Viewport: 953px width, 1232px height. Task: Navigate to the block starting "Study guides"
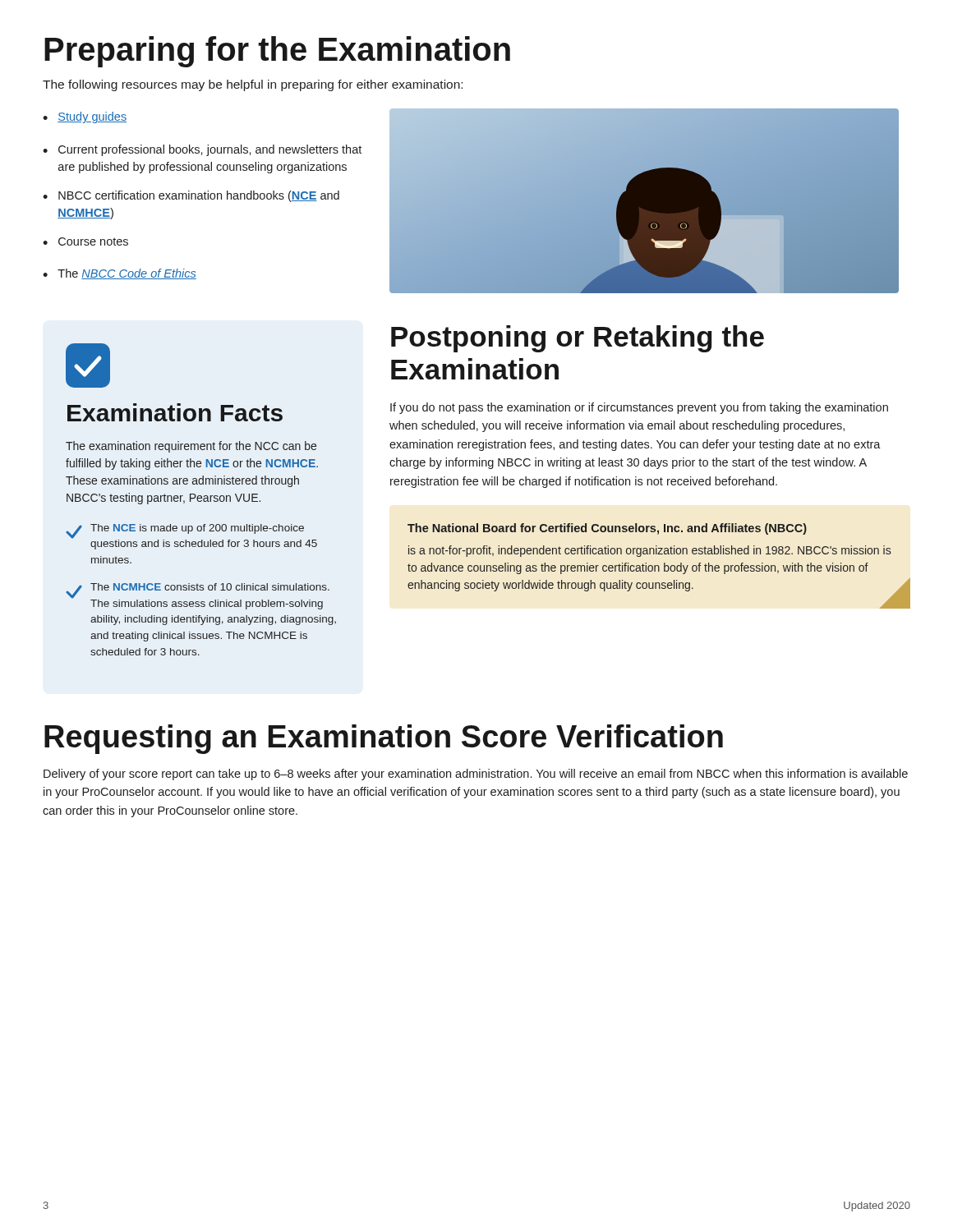point(92,117)
